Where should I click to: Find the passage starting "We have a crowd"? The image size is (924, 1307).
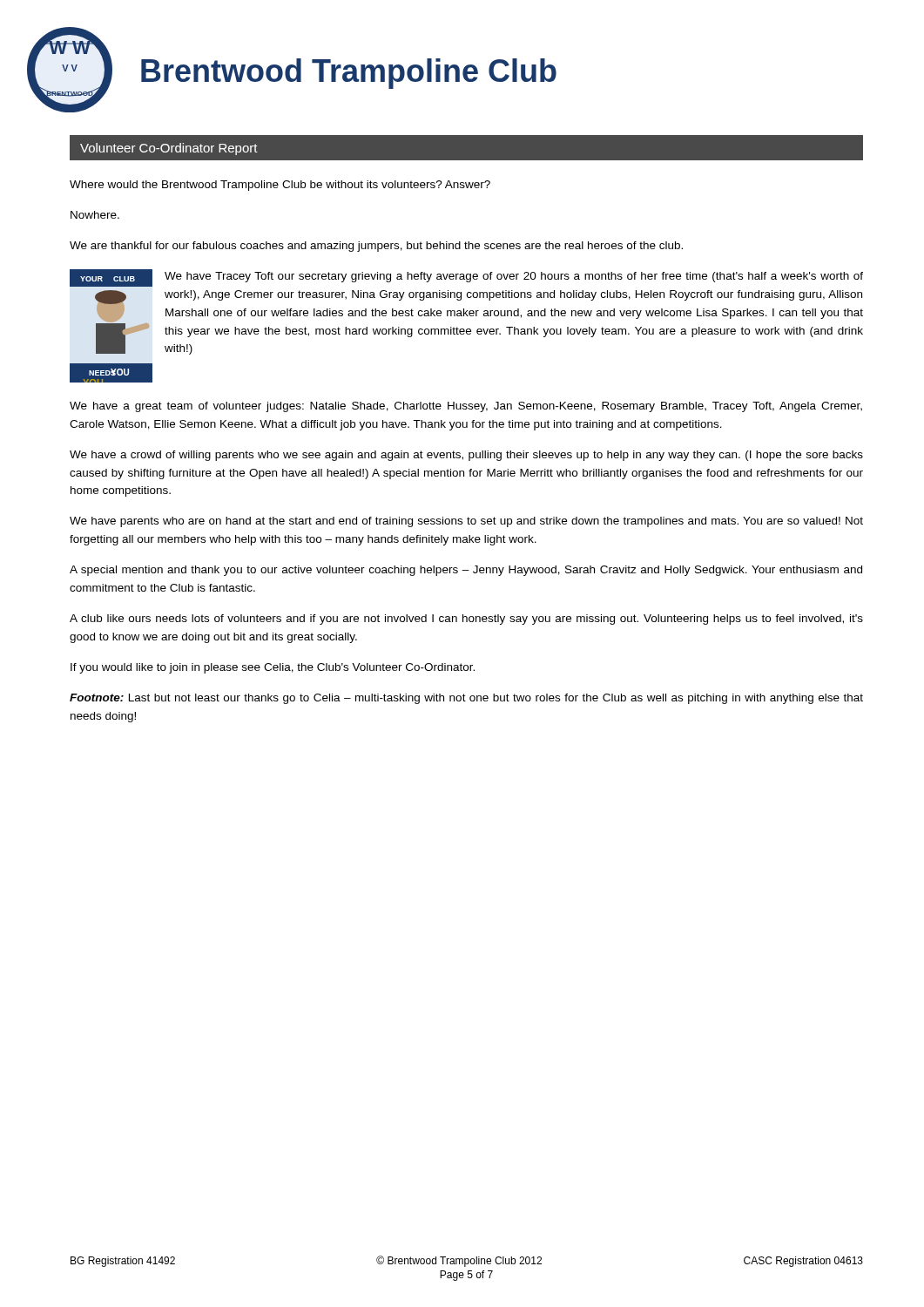pyautogui.click(x=466, y=472)
